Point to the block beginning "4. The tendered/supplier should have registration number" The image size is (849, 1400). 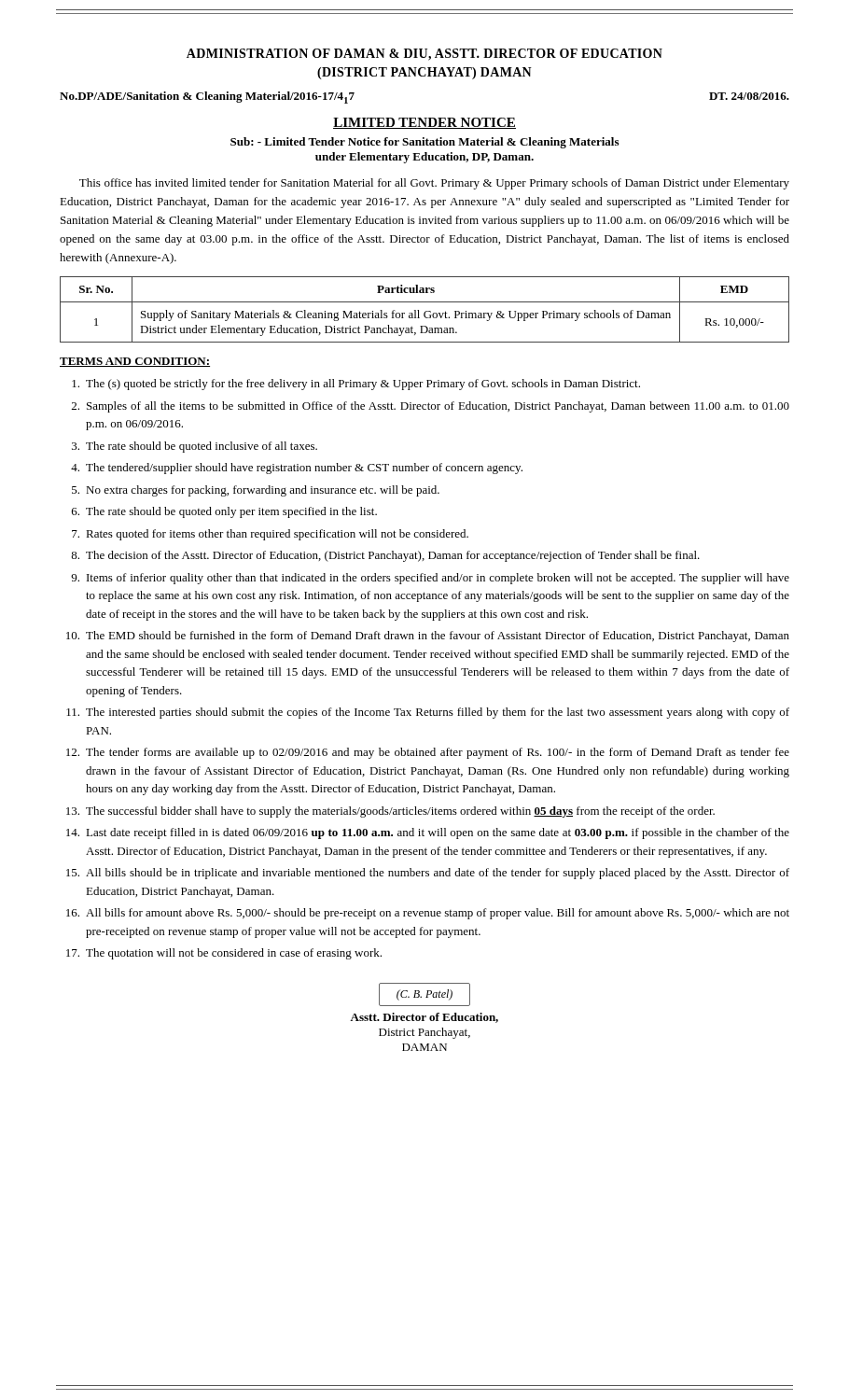pyautogui.click(x=424, y=468)
